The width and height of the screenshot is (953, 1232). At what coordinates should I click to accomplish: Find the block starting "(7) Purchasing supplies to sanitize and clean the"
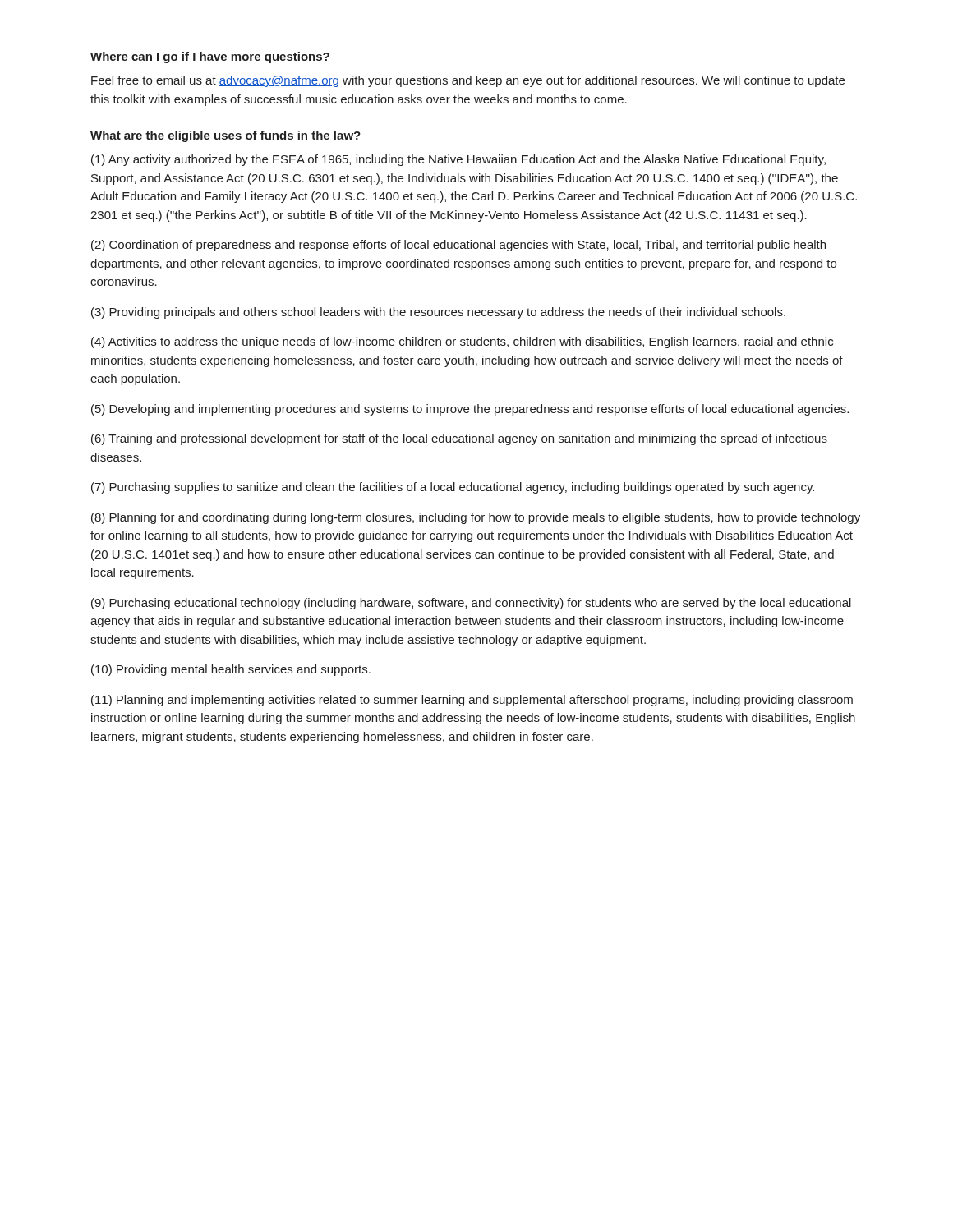pyautogui.click(x=453, y=487)
